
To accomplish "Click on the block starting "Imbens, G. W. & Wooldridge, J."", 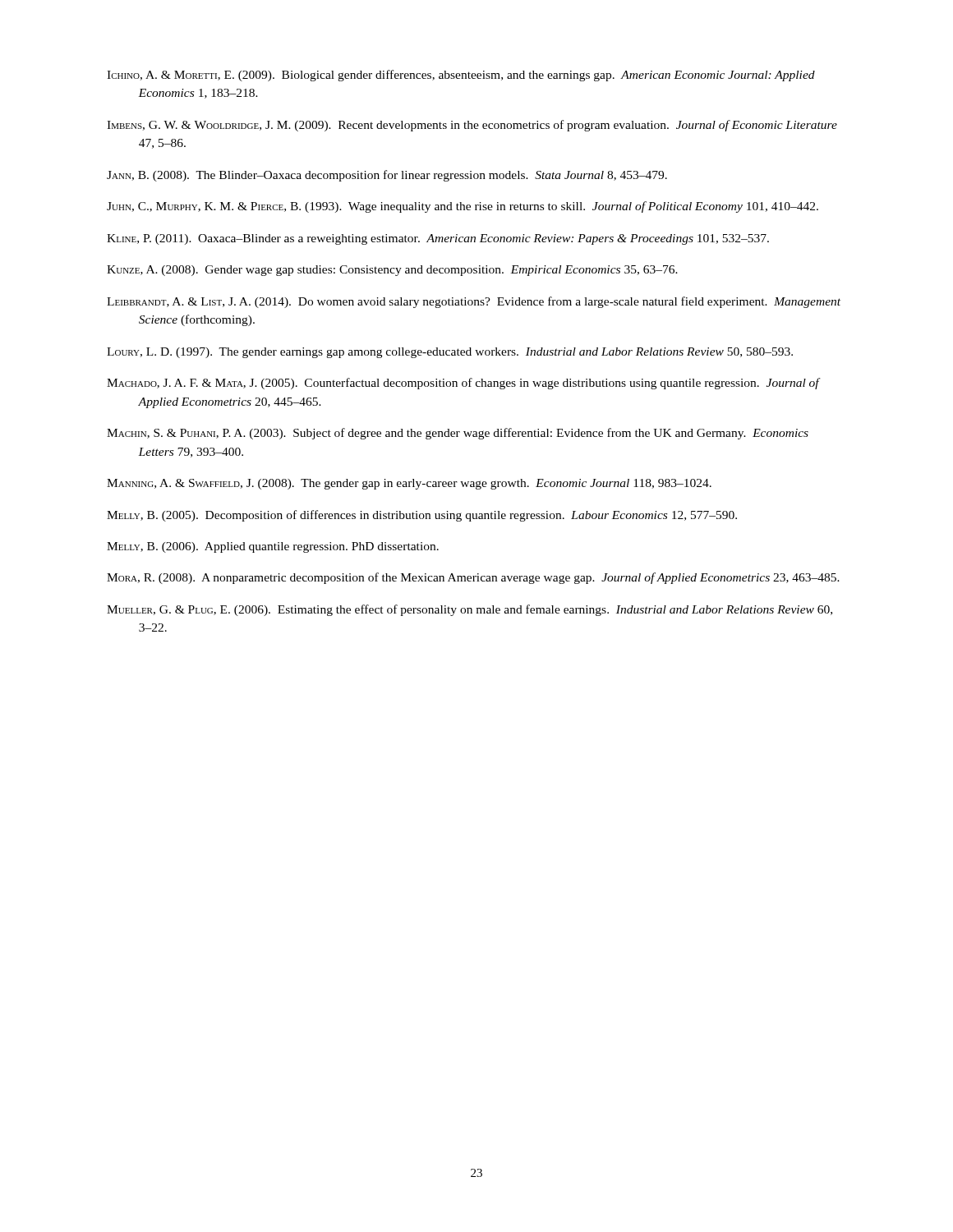I will click(x=472, y=134).
